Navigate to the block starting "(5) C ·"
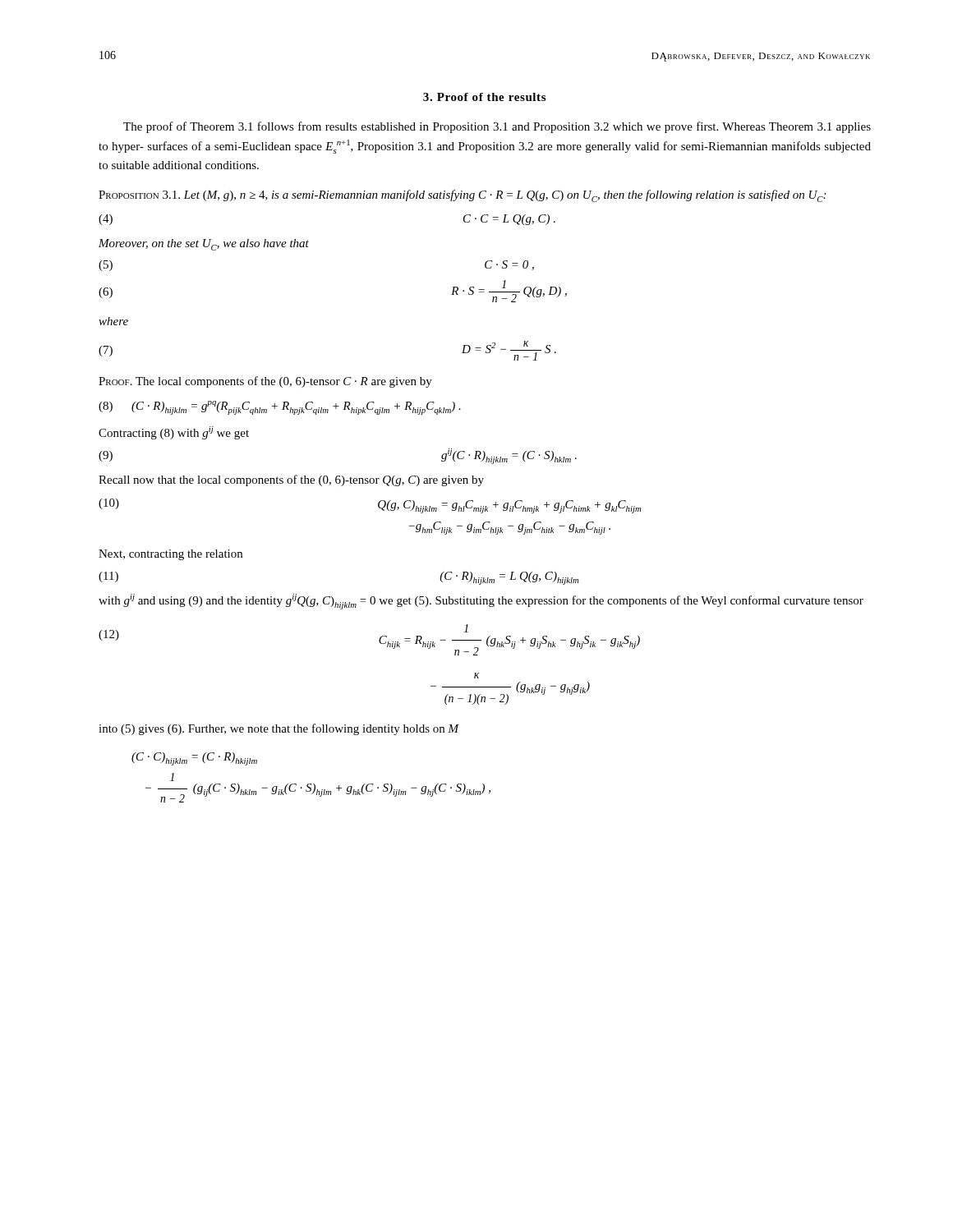Image resolution: width=953 pixels, height=1232 pixels. pyautogui.click(x=485, y=265)
